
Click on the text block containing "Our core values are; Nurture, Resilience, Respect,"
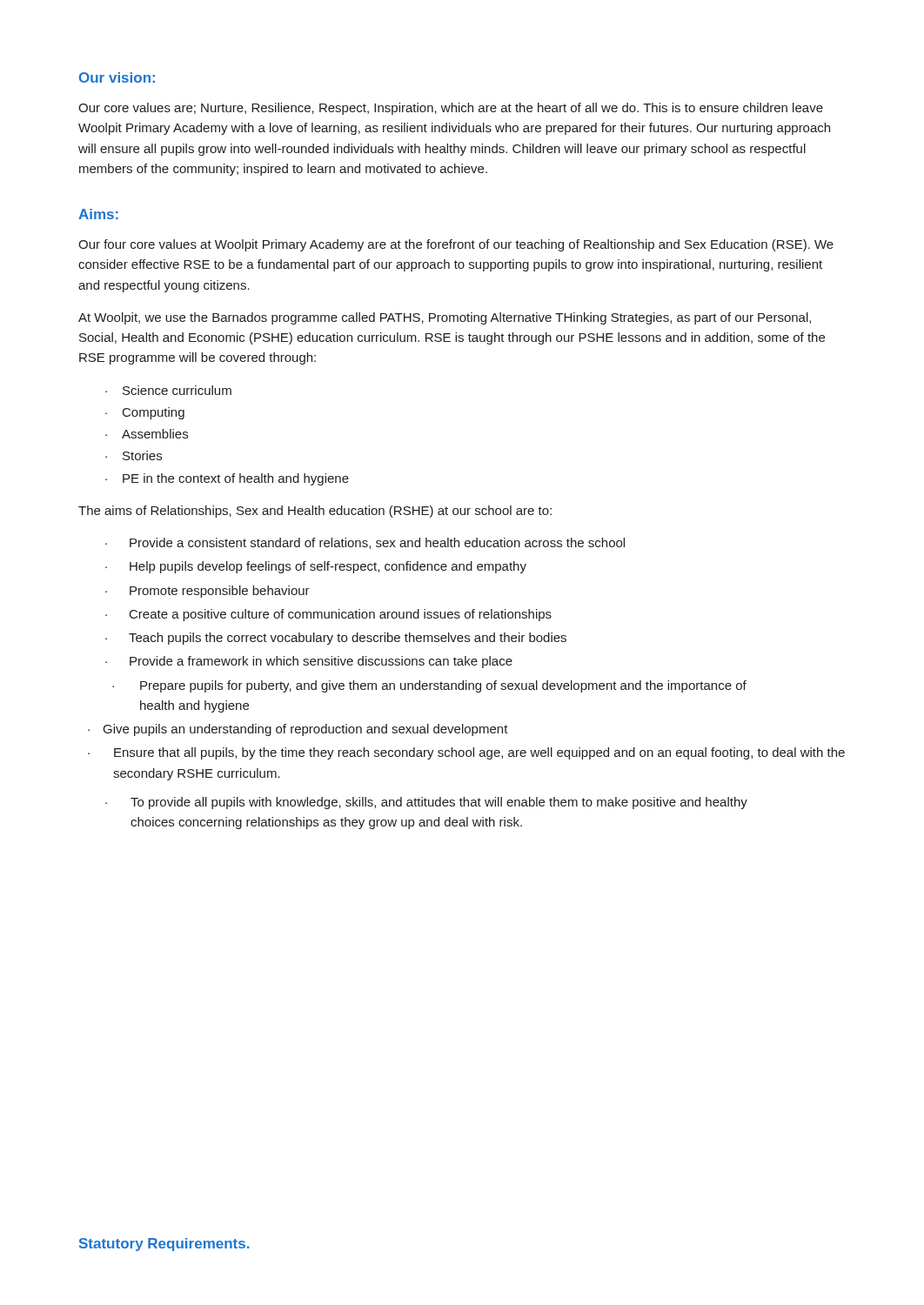pyautogui.click(x=455, y=138)
